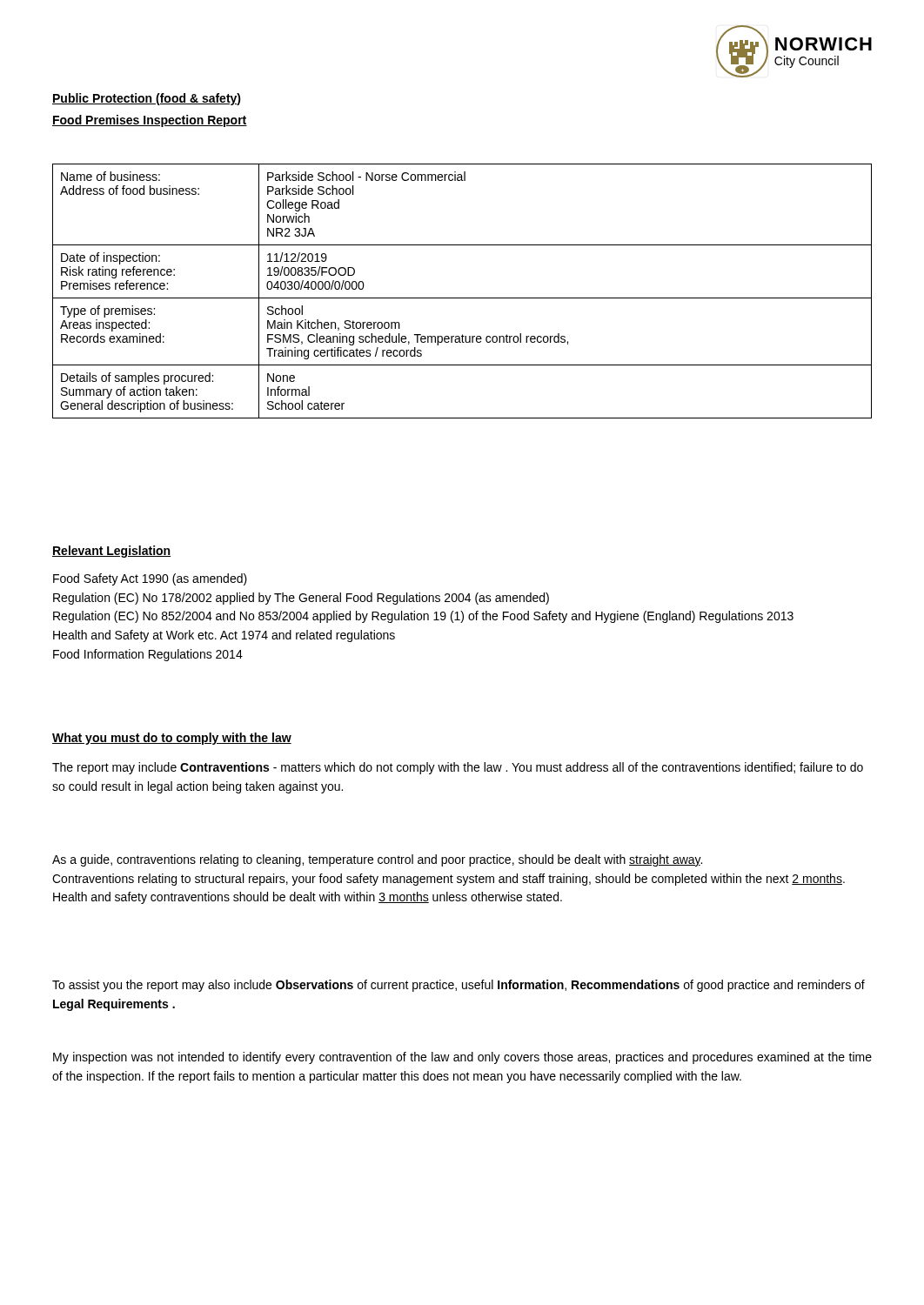Viewport: 924px width, 1305px height.
Task: Locate the section header with the text "What you must do"
Action: coord(172,738)
